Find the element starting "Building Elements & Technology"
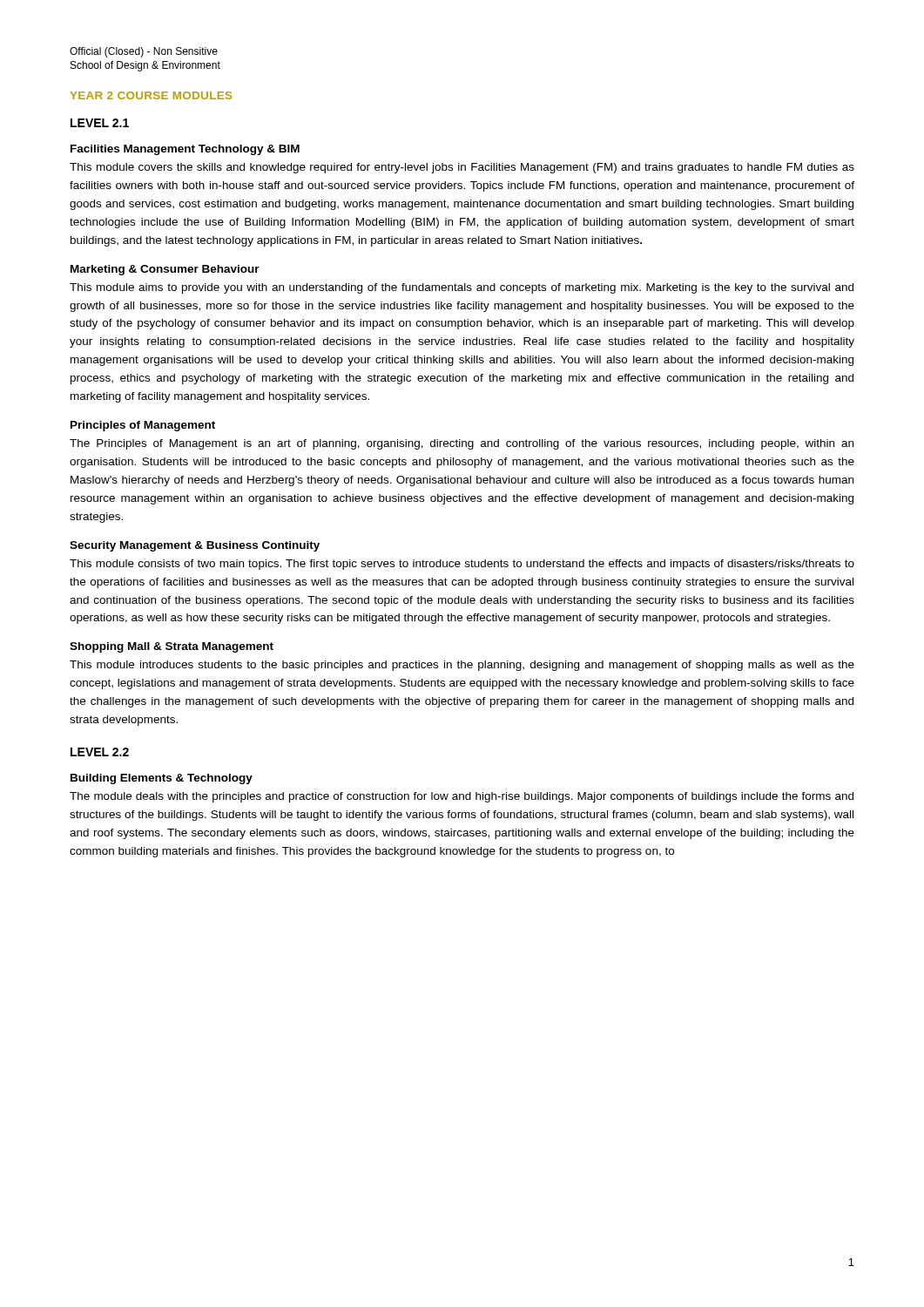This screenshot has height=1307, width=924. [161, 778]
